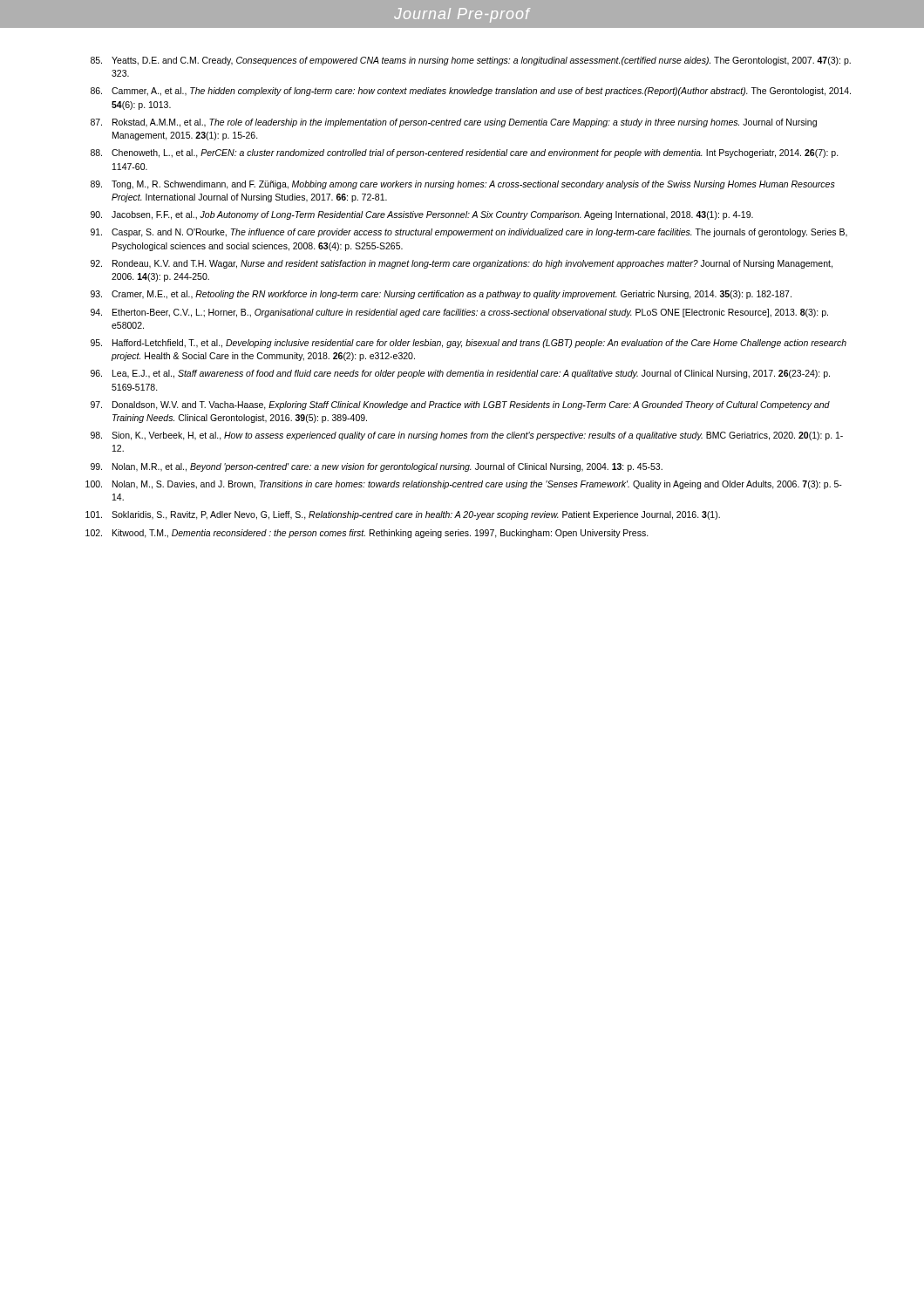Point to the block beginning "97. Donaldson, W.V. and T. Vacha-Haase, Exploring Staff"

[x=462, y=412]
